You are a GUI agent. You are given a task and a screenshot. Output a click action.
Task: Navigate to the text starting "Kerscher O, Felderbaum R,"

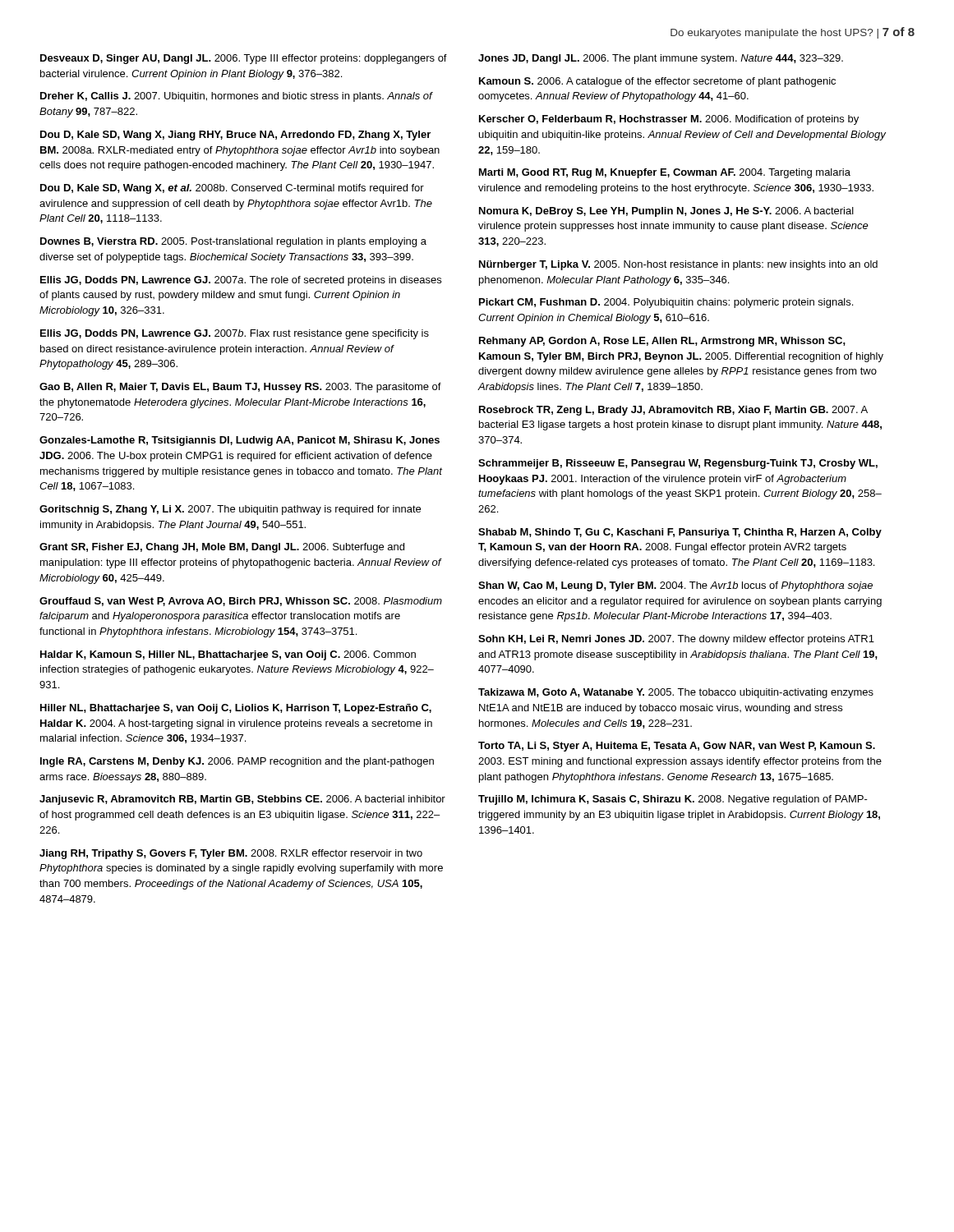click(682, 134)
